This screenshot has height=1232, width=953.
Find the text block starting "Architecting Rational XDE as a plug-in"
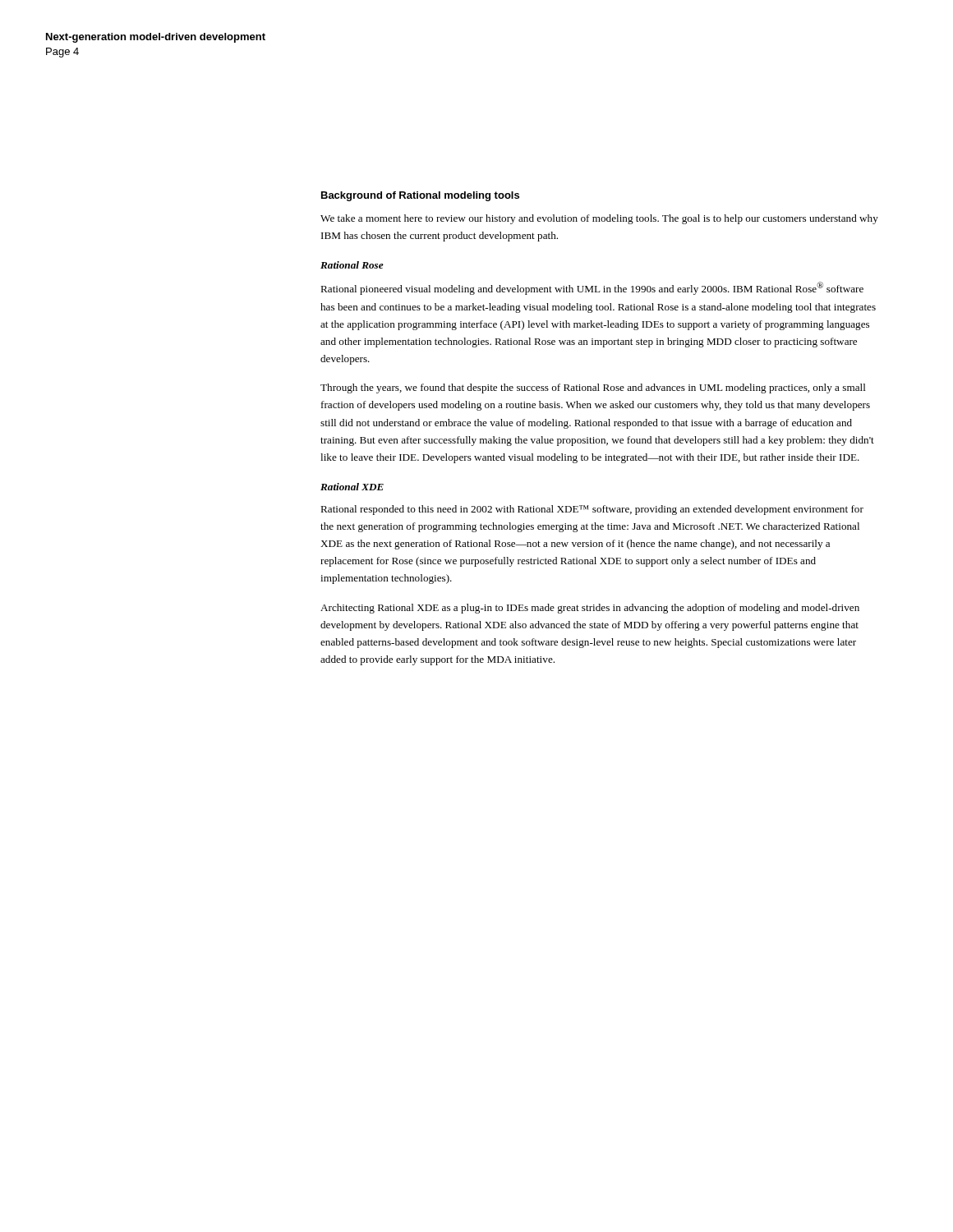(590, 633)
